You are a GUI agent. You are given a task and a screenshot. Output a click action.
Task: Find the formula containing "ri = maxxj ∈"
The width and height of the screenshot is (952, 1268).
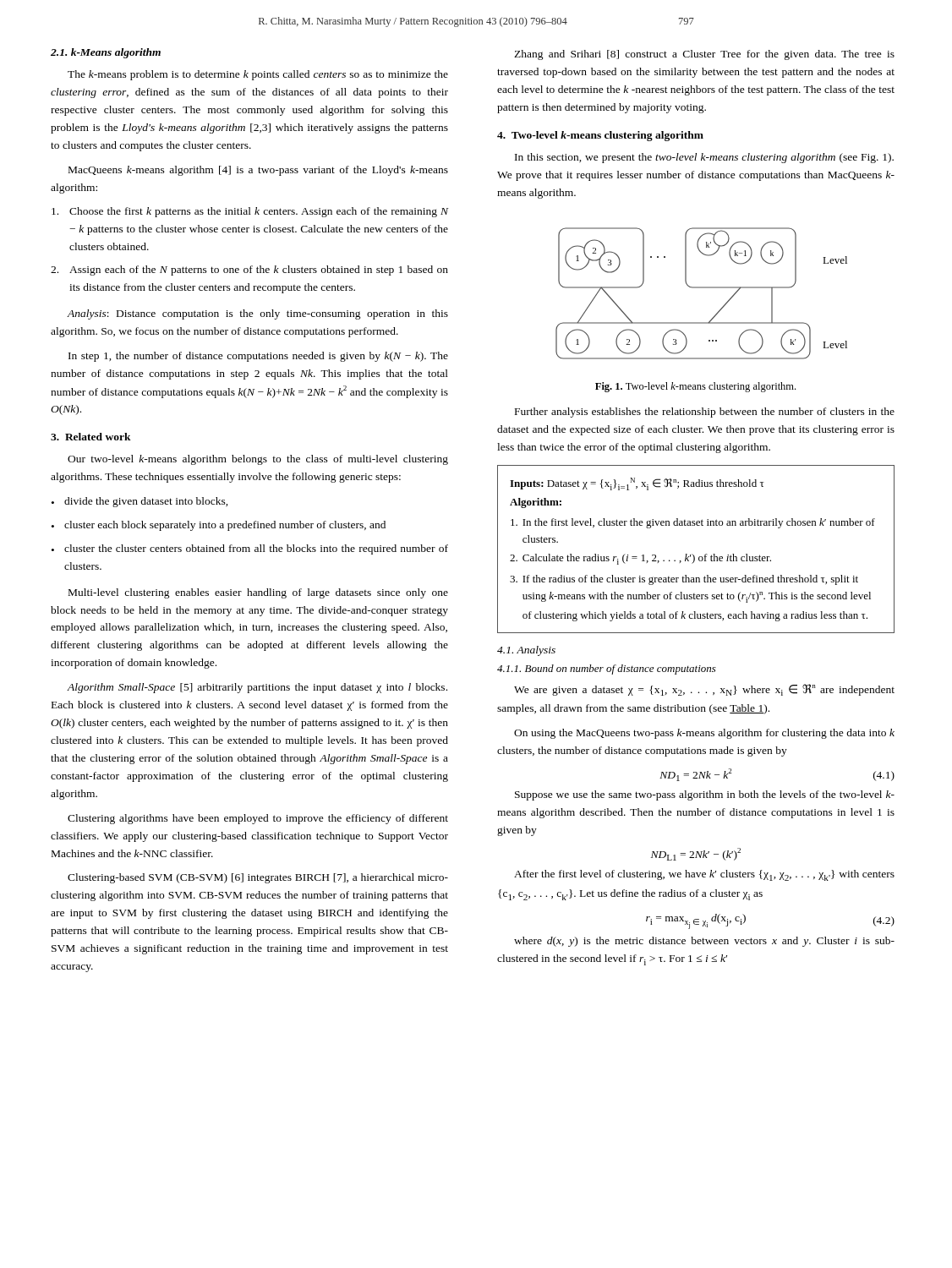pyautogui.click(x=696, y=920)
